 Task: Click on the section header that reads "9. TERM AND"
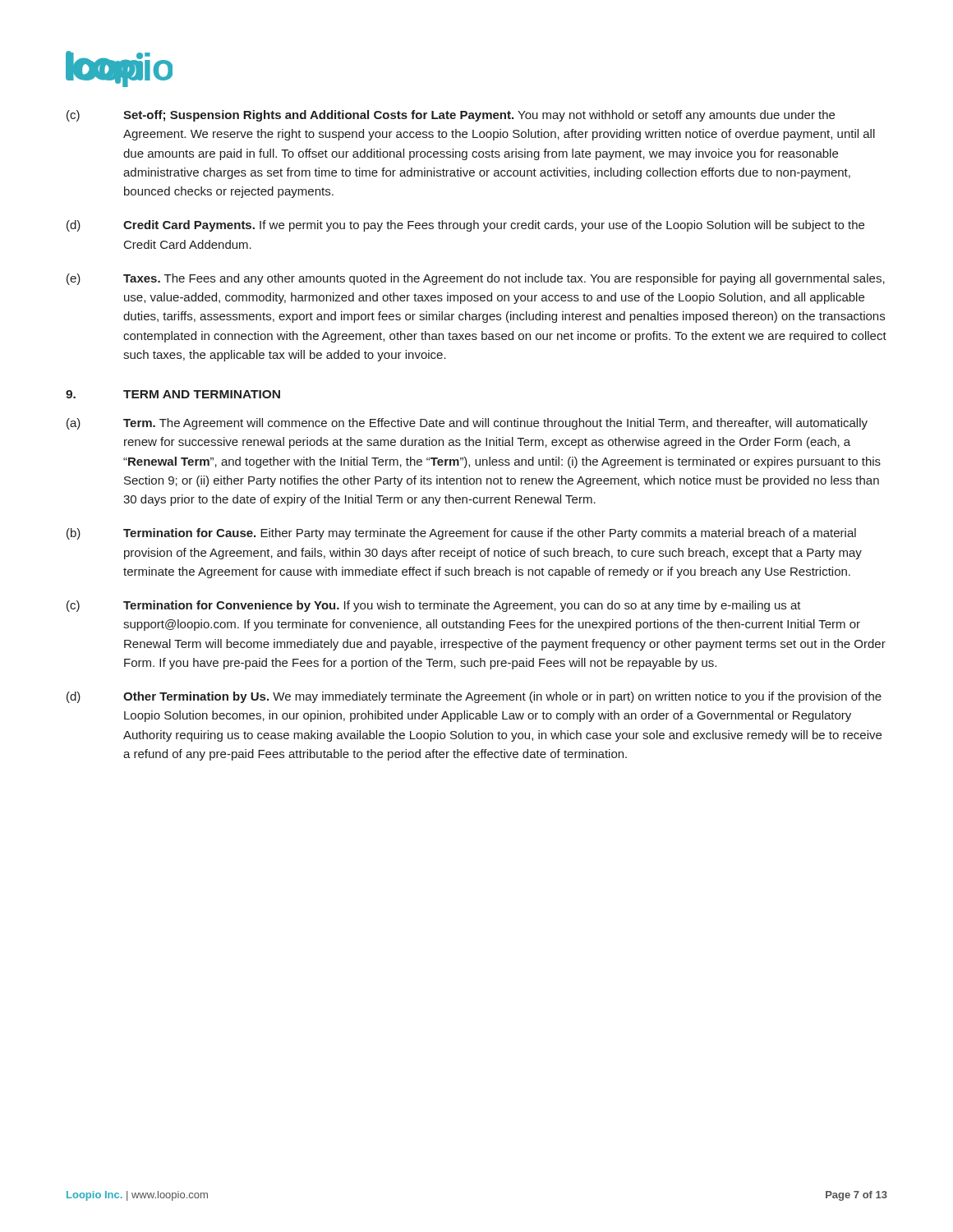(173, 394)
